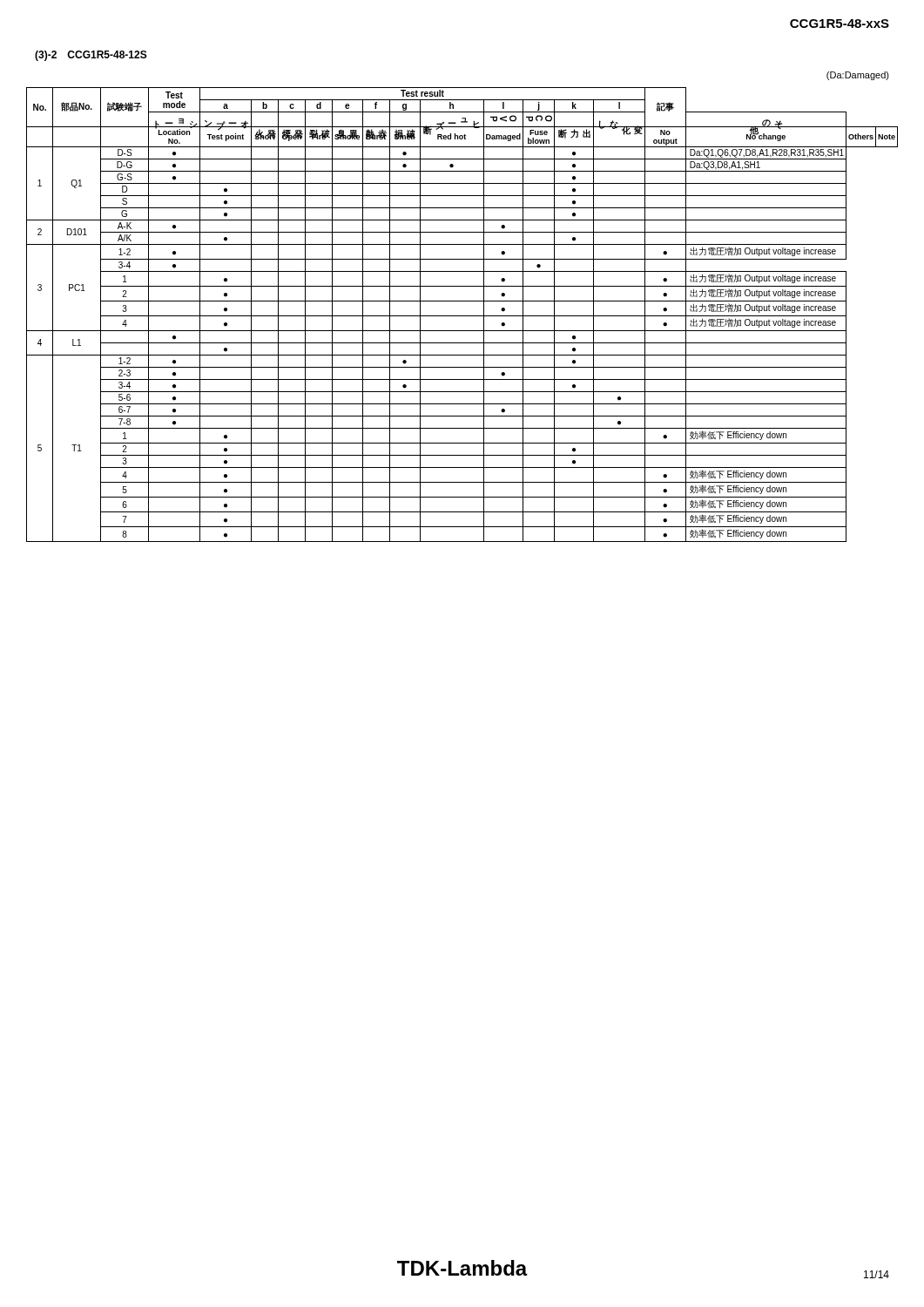Click where it says "(3)-2 CCG1R5-48-12S"
This screenshot has height=1307, width=924.
91,55
